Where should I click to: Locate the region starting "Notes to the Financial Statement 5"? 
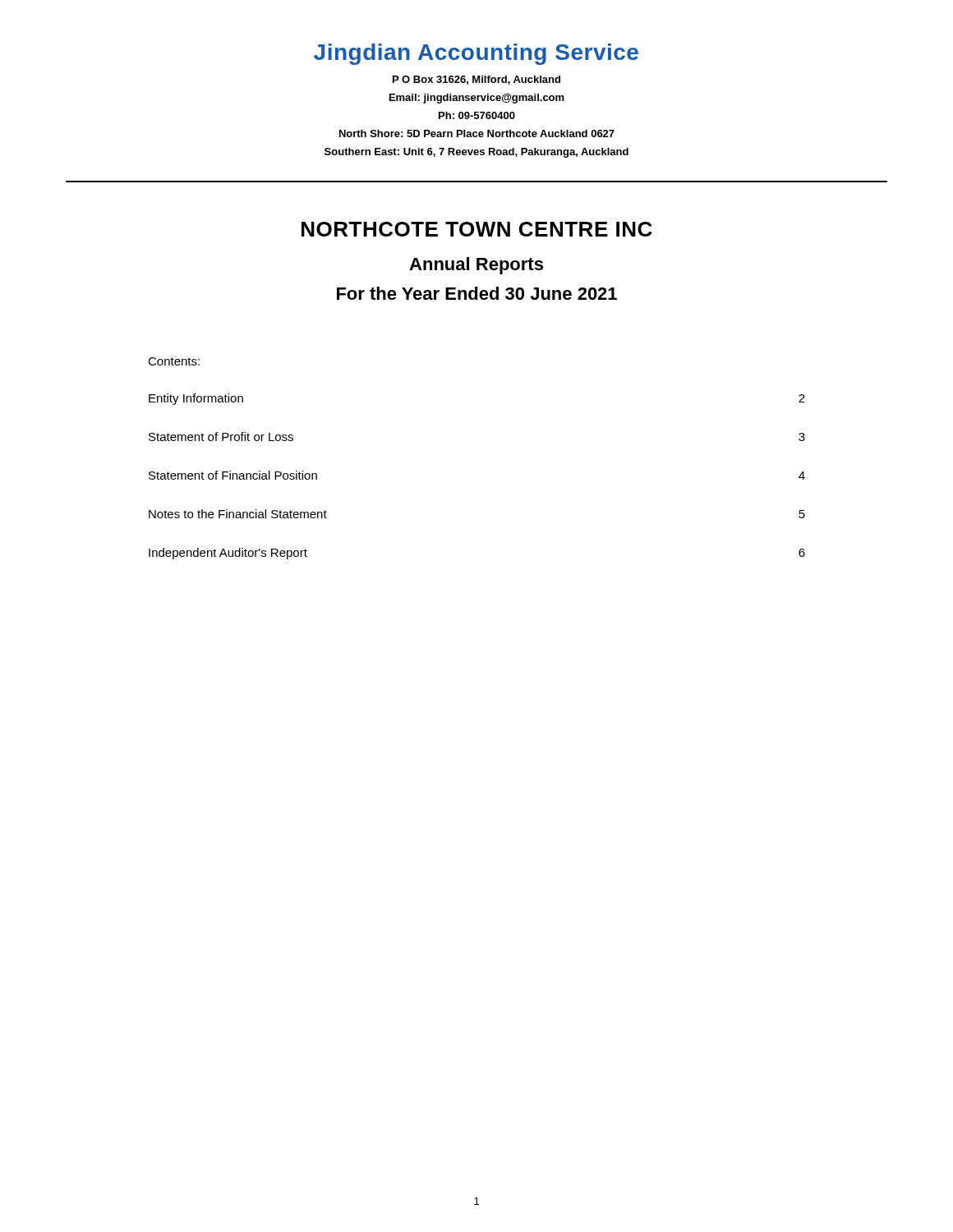240,514
